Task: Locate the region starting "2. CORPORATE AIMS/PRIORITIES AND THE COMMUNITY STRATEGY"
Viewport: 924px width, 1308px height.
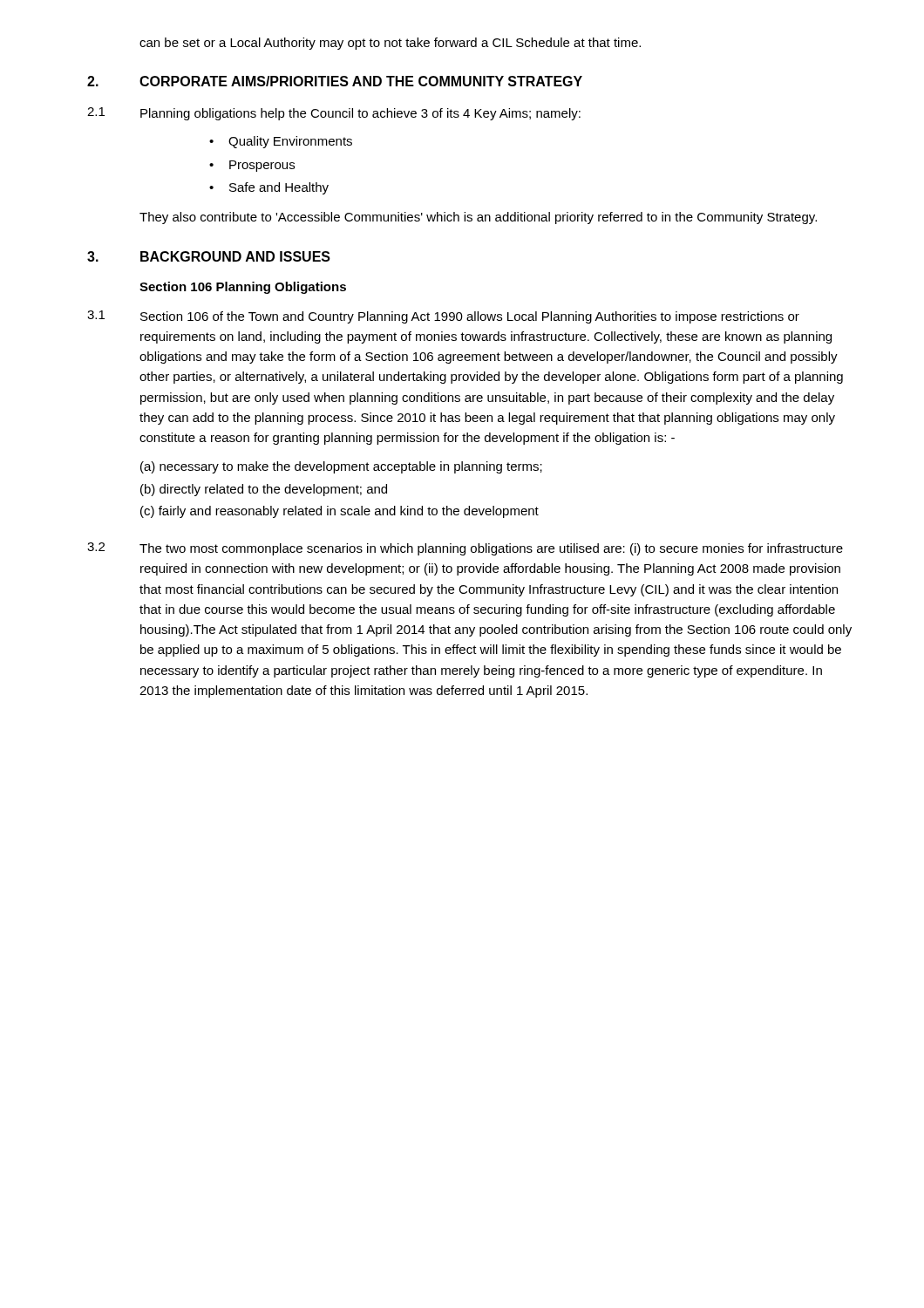Action: 335,81
